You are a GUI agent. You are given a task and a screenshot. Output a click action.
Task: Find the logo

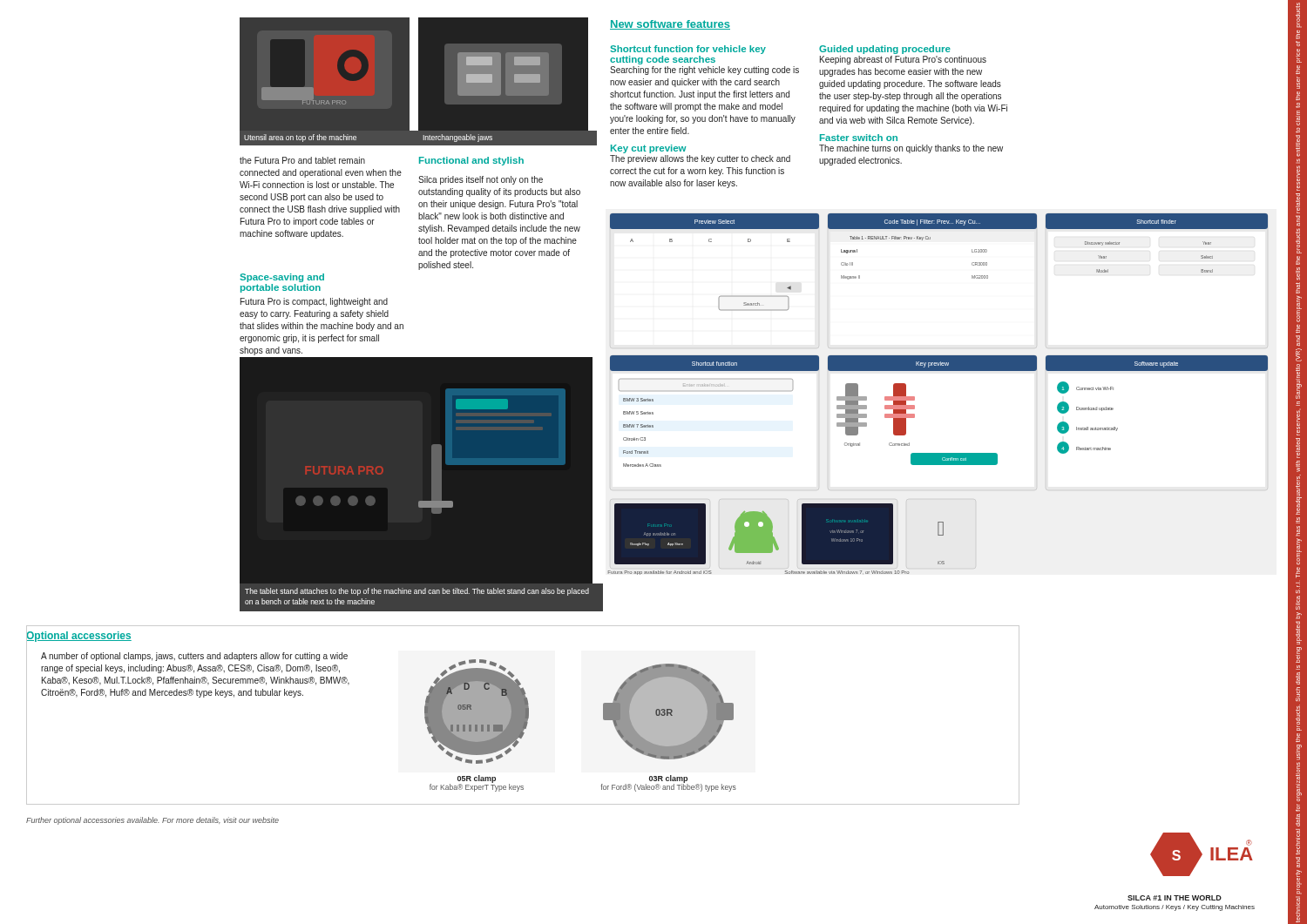point(1194,854)
